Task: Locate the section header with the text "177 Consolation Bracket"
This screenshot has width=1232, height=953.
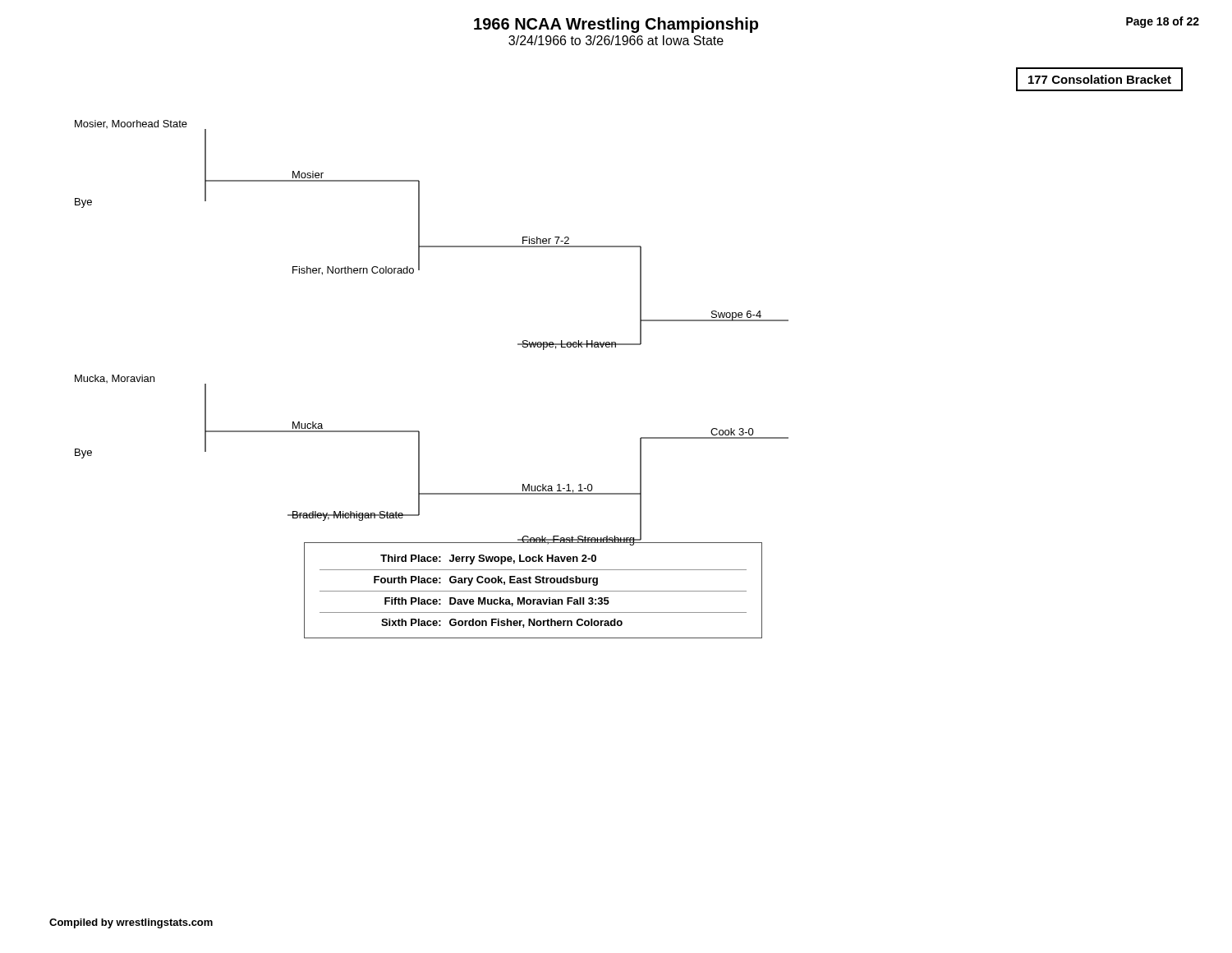Action: (1099, 79)
